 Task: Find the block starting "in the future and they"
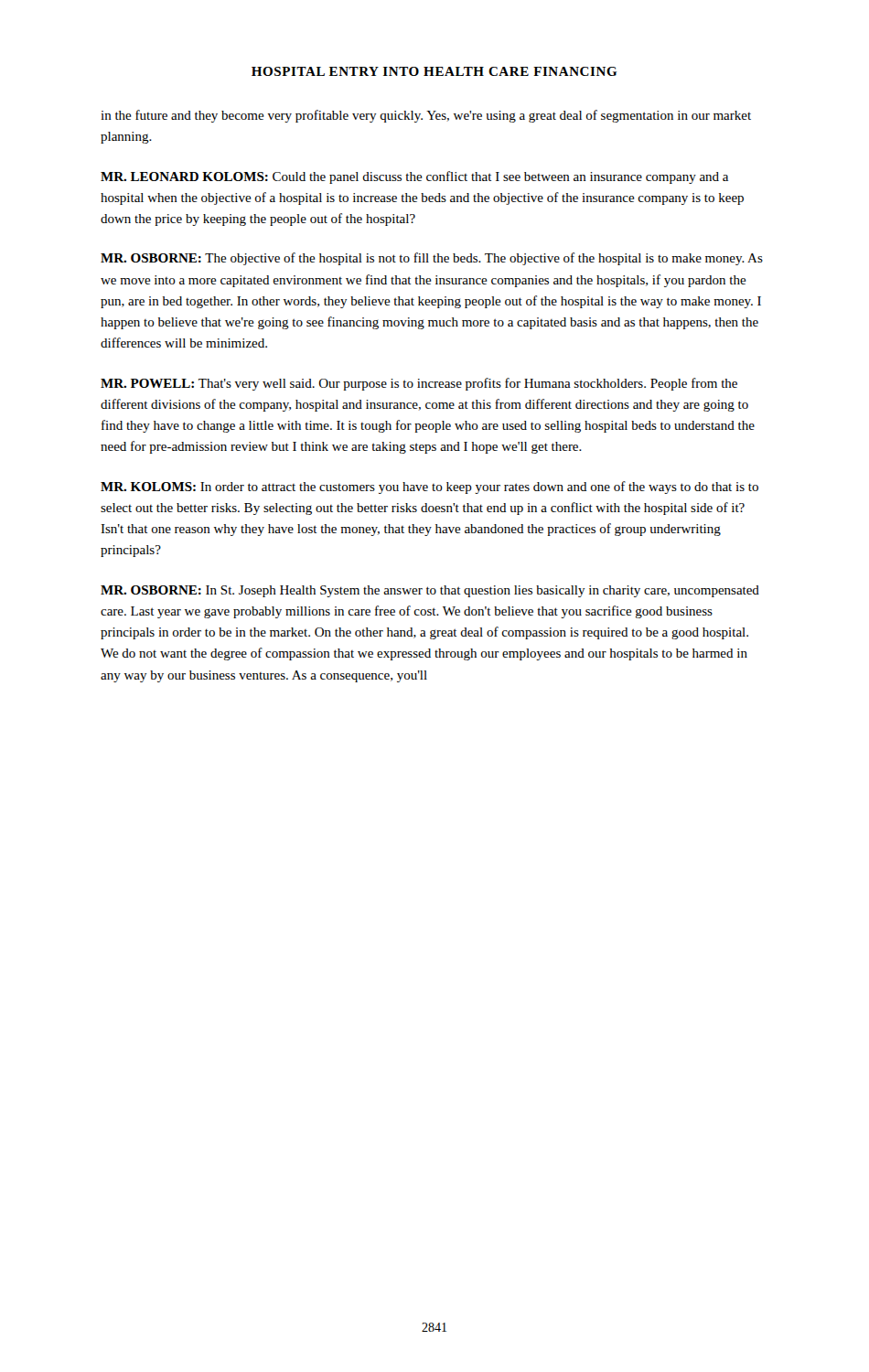coord(426,126)
